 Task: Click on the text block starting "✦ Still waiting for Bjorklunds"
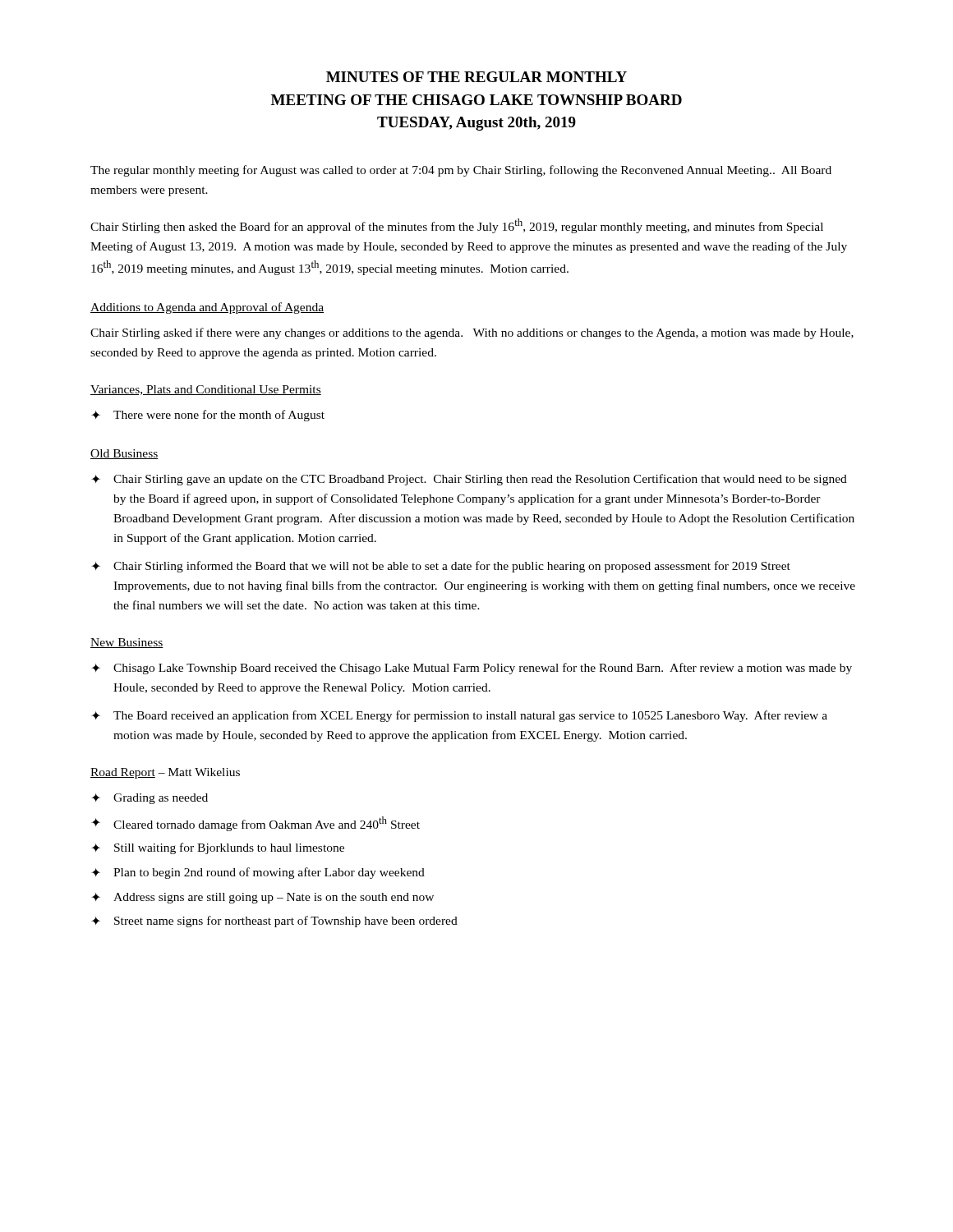pyautogui.click(x=218, y=848)
